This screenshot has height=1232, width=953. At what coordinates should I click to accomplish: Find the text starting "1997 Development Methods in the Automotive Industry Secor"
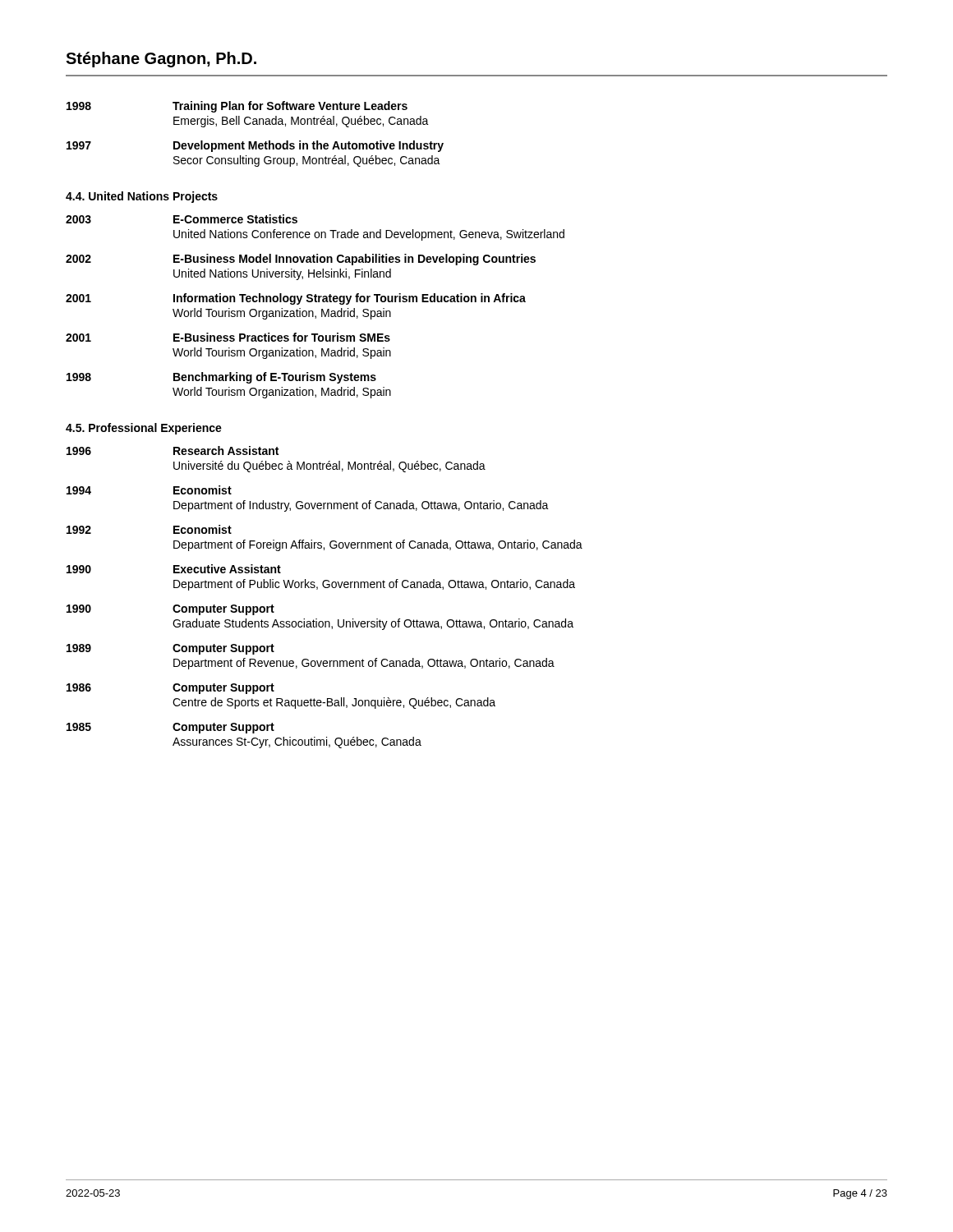[255, 146]
